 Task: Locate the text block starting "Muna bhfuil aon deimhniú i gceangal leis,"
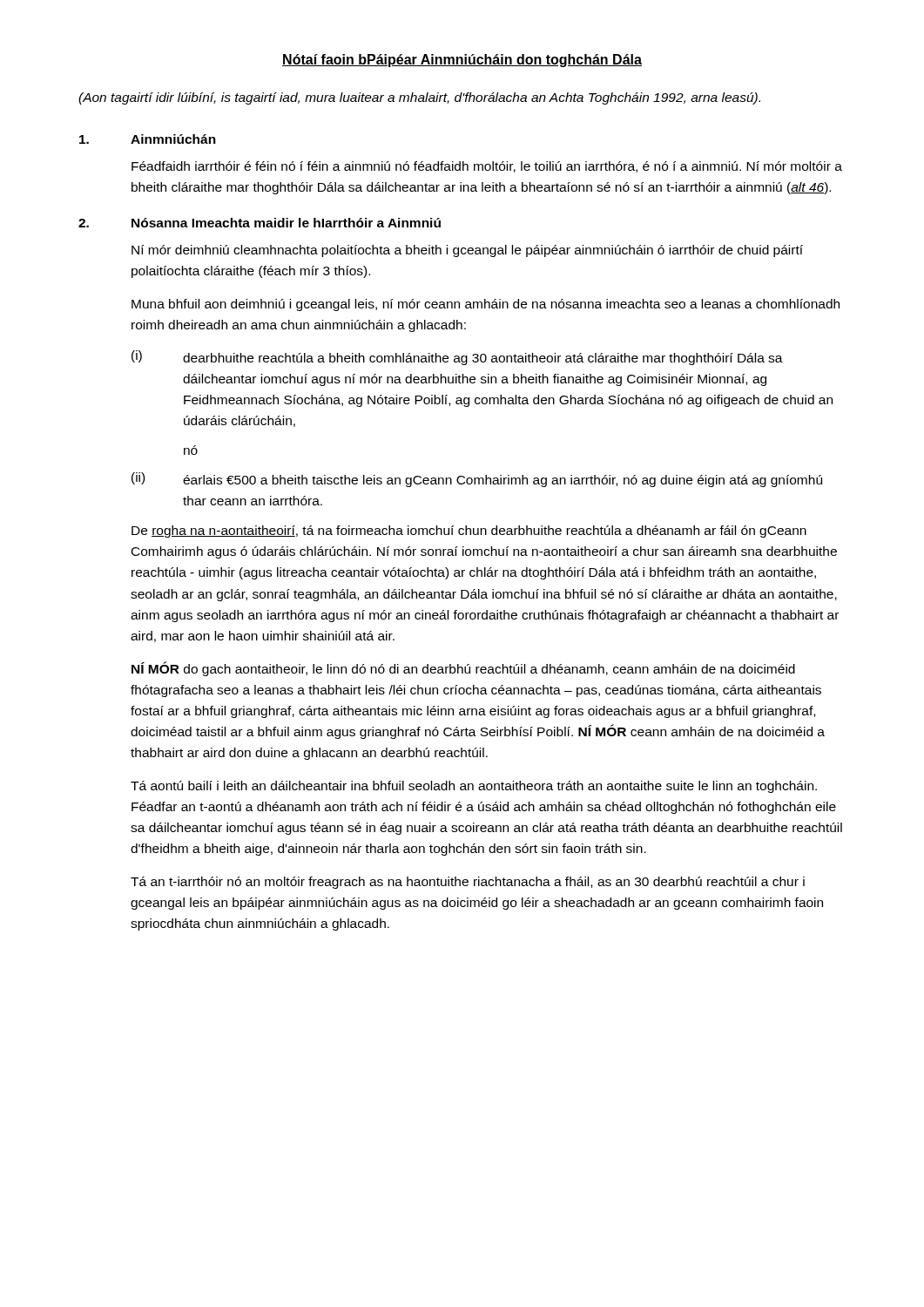point(486,314)
